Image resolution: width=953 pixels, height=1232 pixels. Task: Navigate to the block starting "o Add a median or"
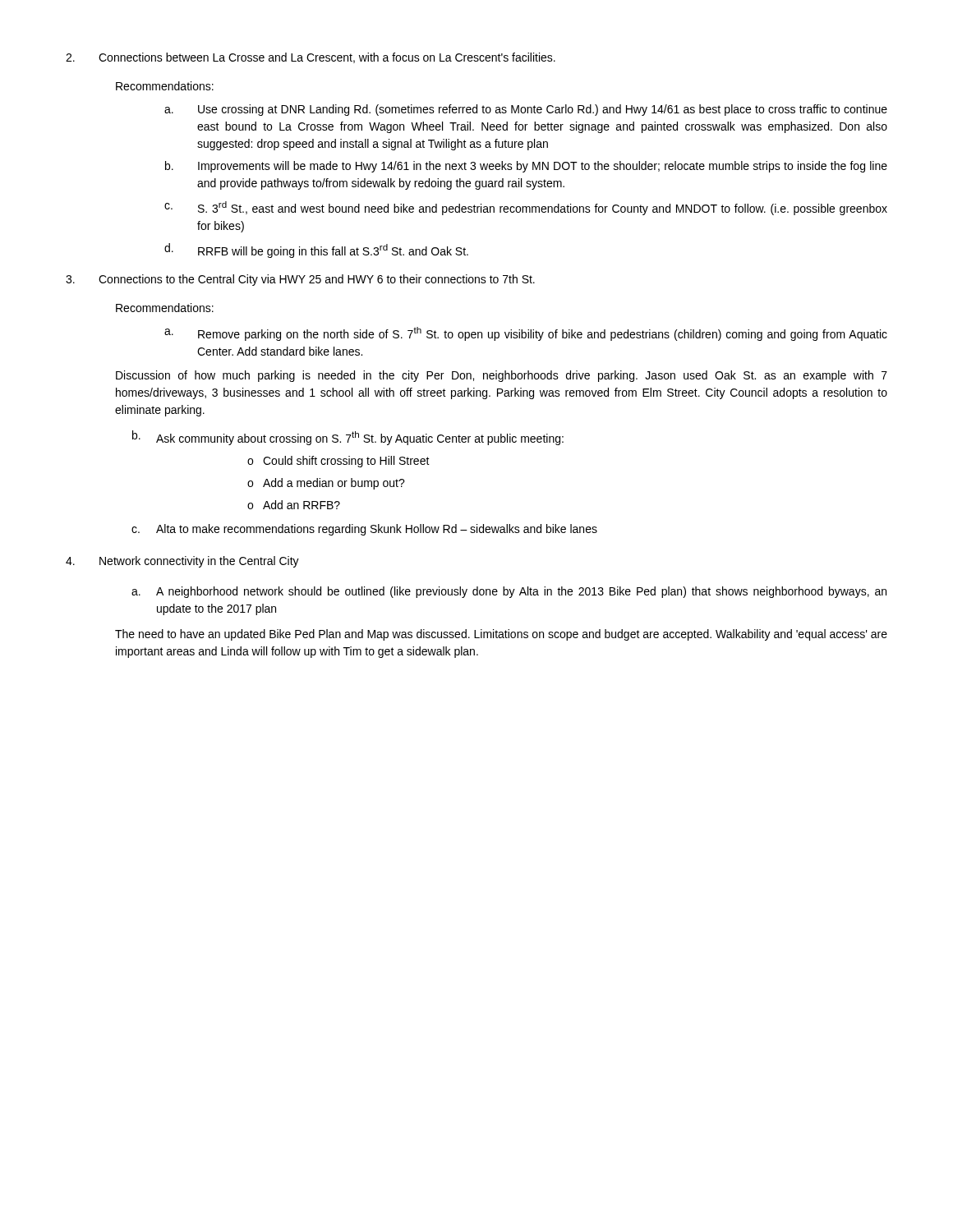point(326,484)
